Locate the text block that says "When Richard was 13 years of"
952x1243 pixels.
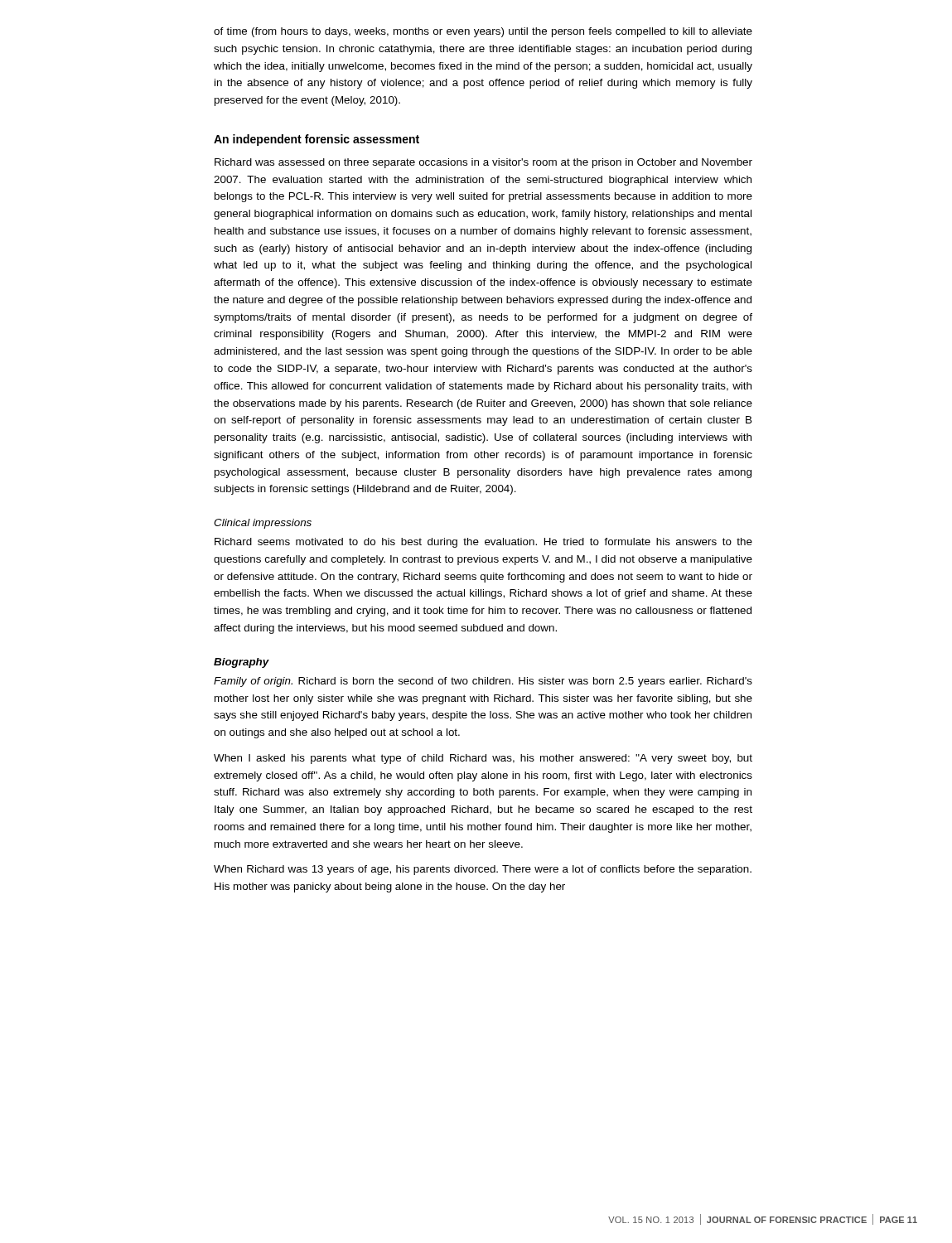pos(483,878)
